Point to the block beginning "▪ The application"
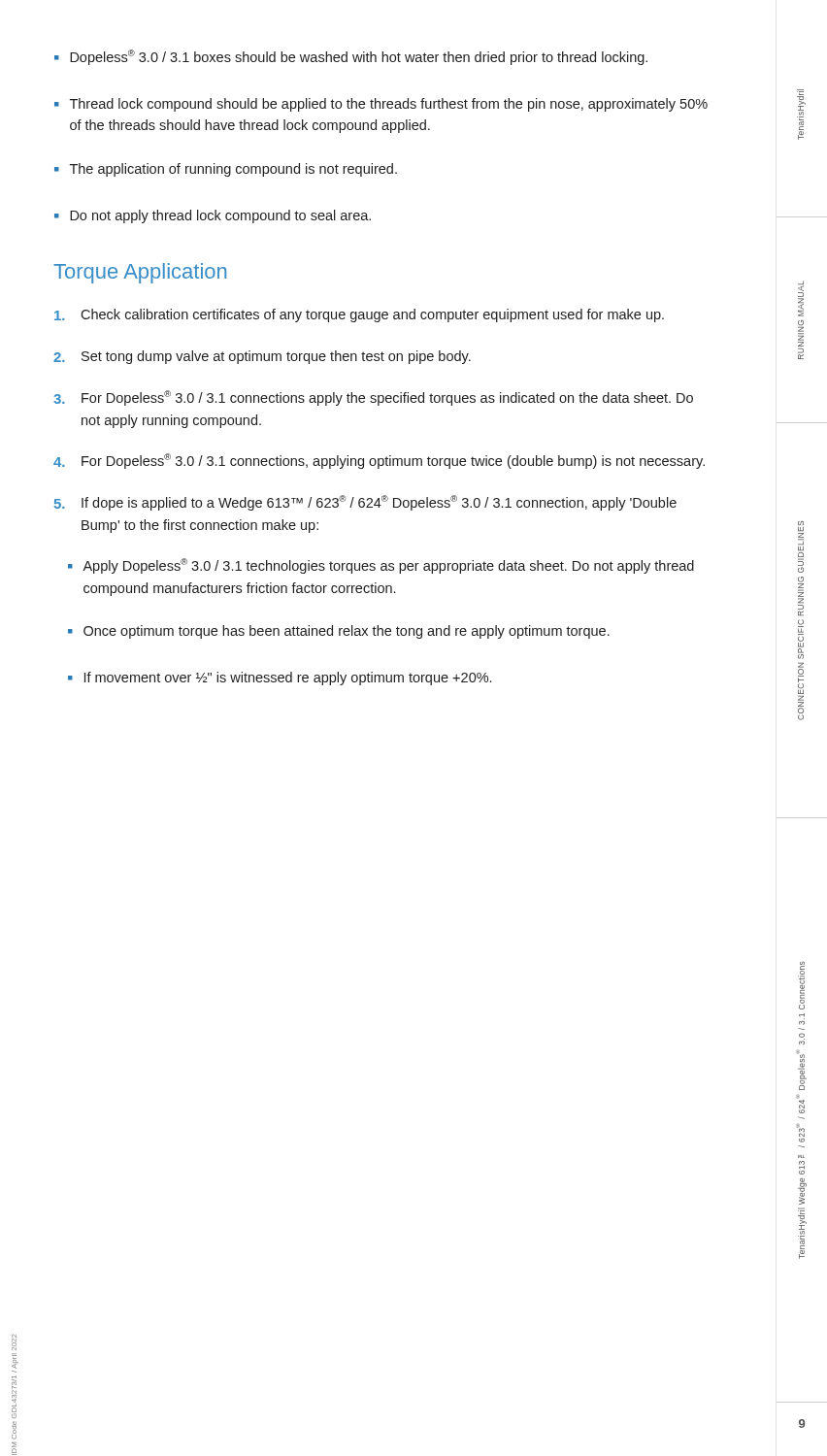Screen dimensions: 1456x827 tap(383, 171)
